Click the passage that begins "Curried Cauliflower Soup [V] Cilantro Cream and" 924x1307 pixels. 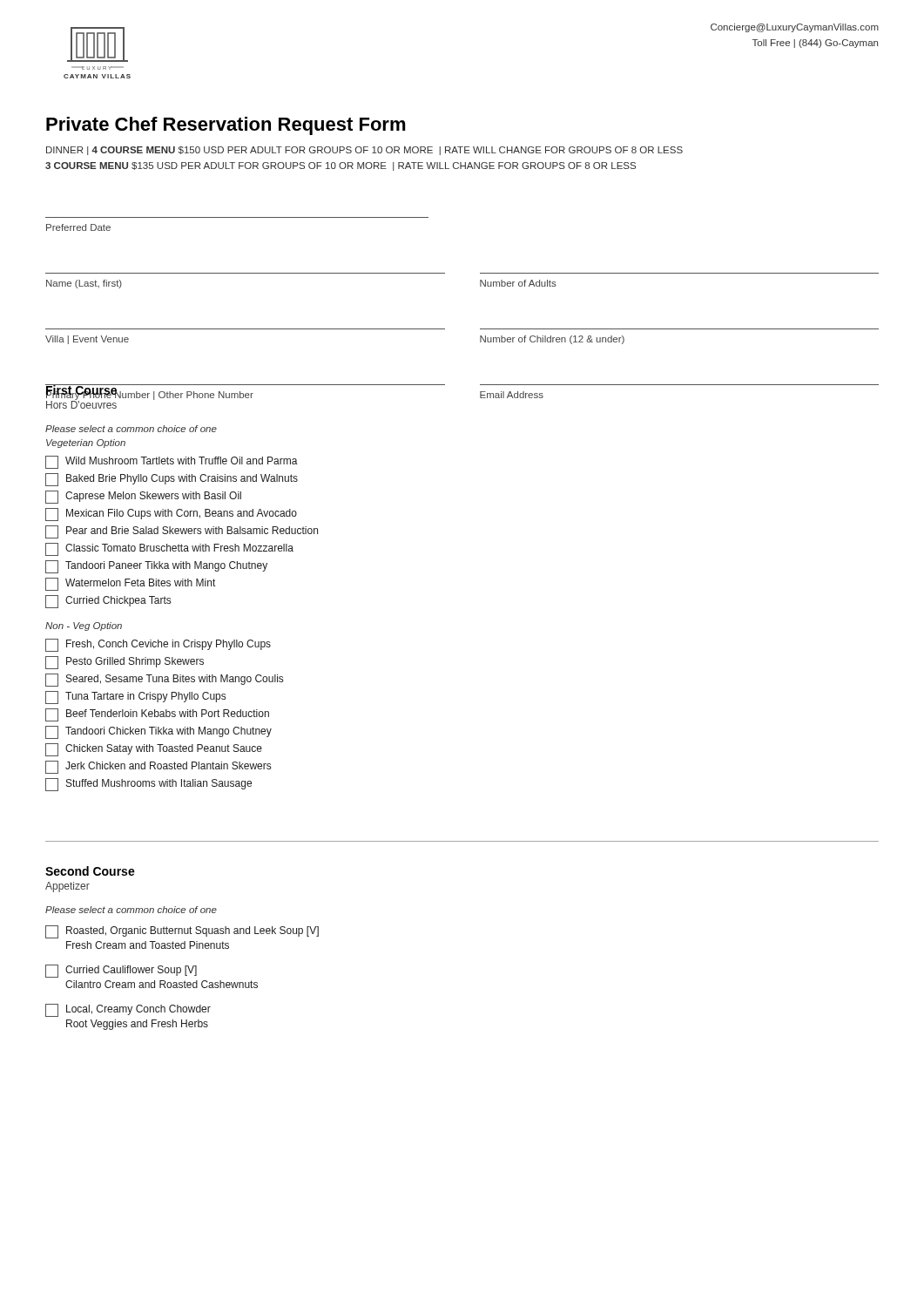click(152, 978)
